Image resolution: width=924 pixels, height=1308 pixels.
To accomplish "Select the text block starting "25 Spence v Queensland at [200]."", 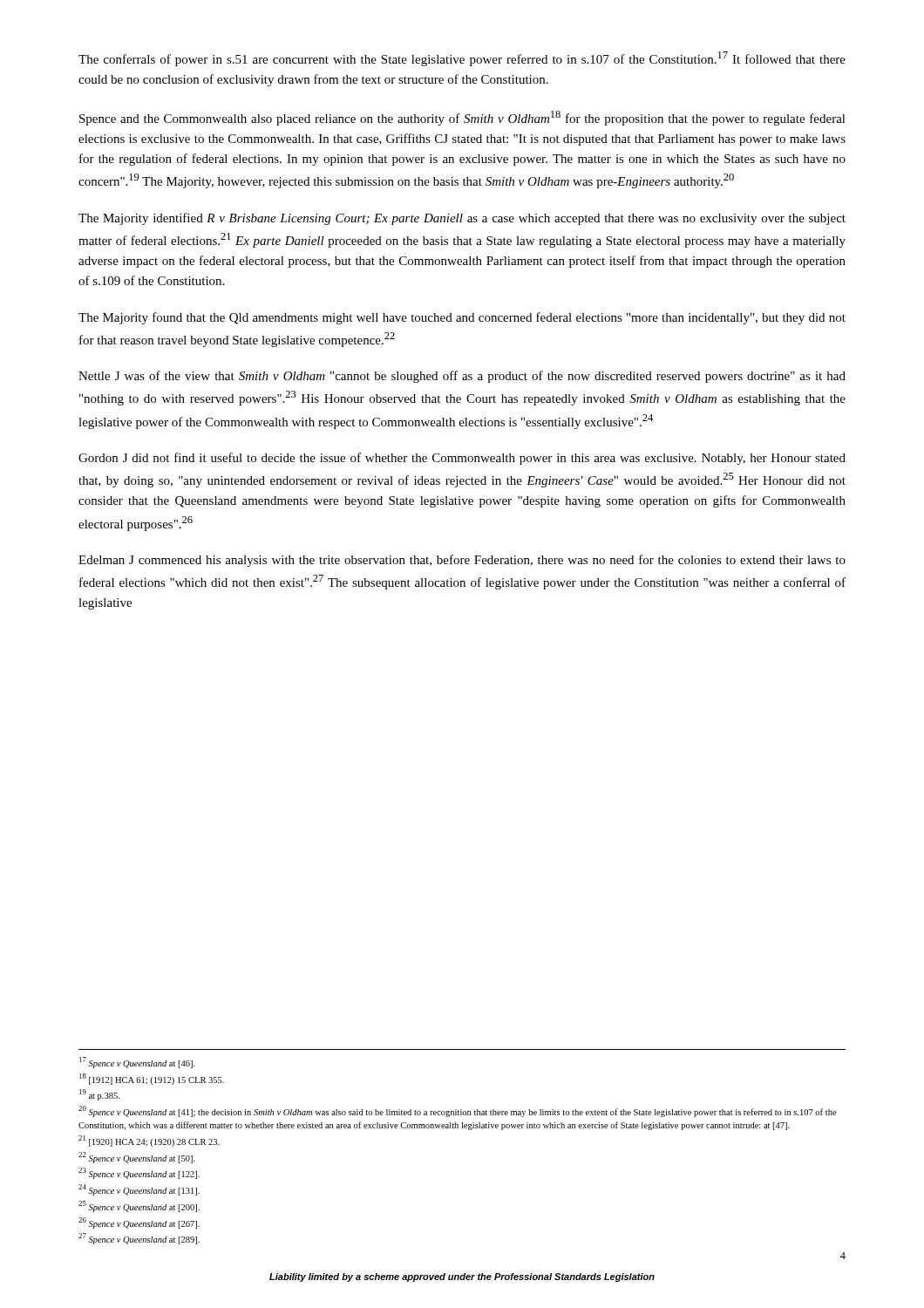I will [x=139, y=1205].
